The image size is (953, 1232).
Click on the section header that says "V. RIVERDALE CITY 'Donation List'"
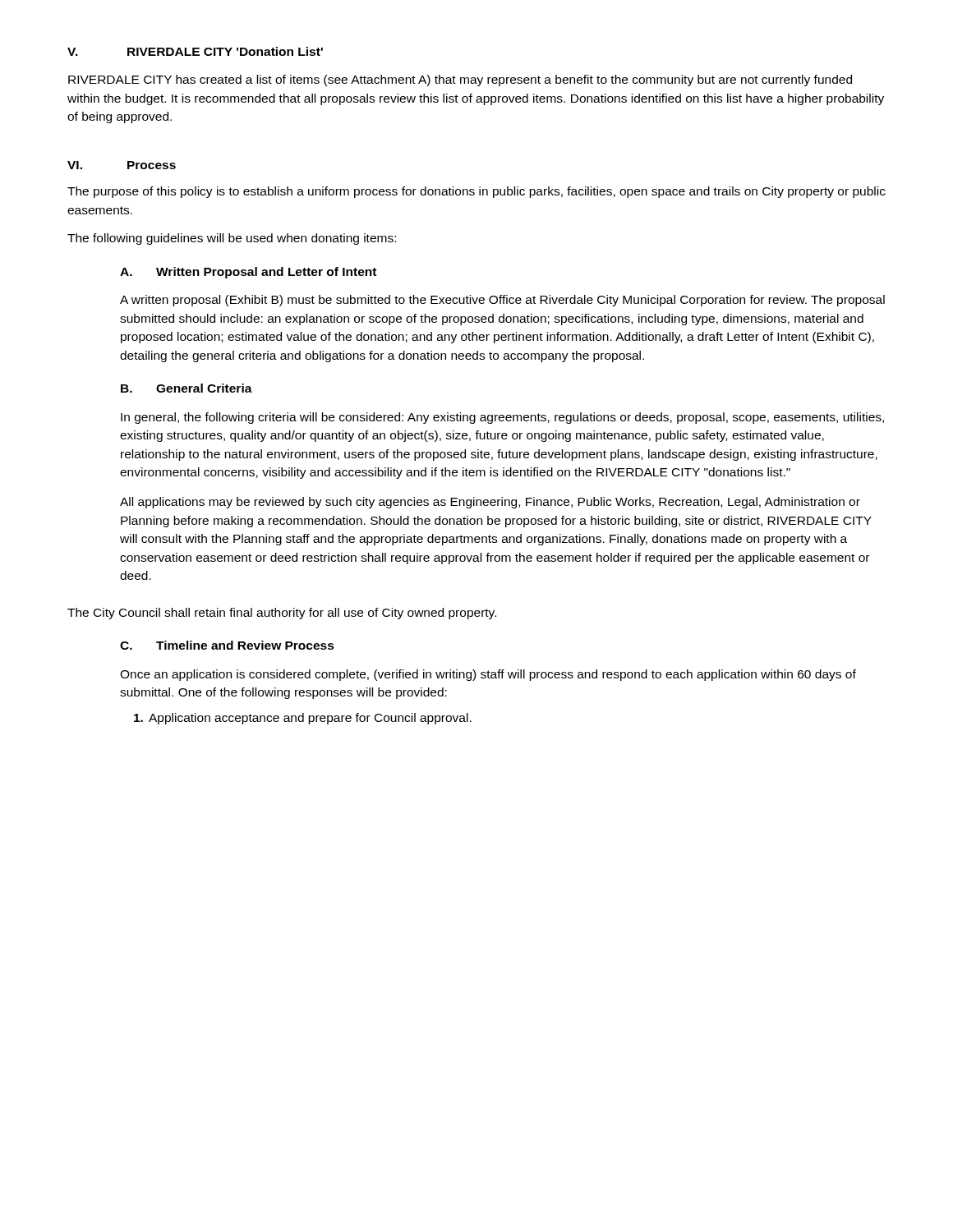[195, 52]
